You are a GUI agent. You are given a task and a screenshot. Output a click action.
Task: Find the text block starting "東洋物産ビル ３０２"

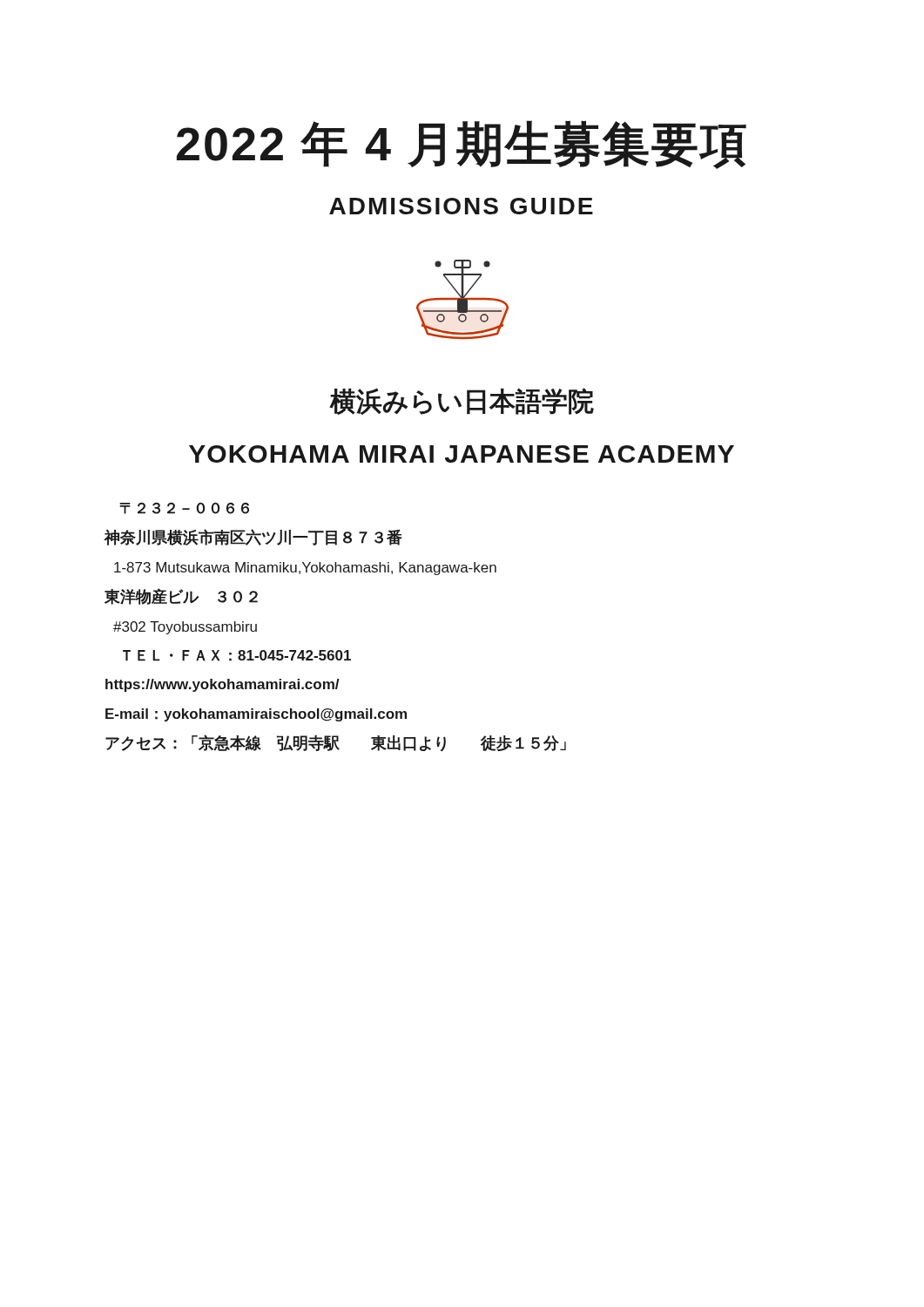point(183,597)
